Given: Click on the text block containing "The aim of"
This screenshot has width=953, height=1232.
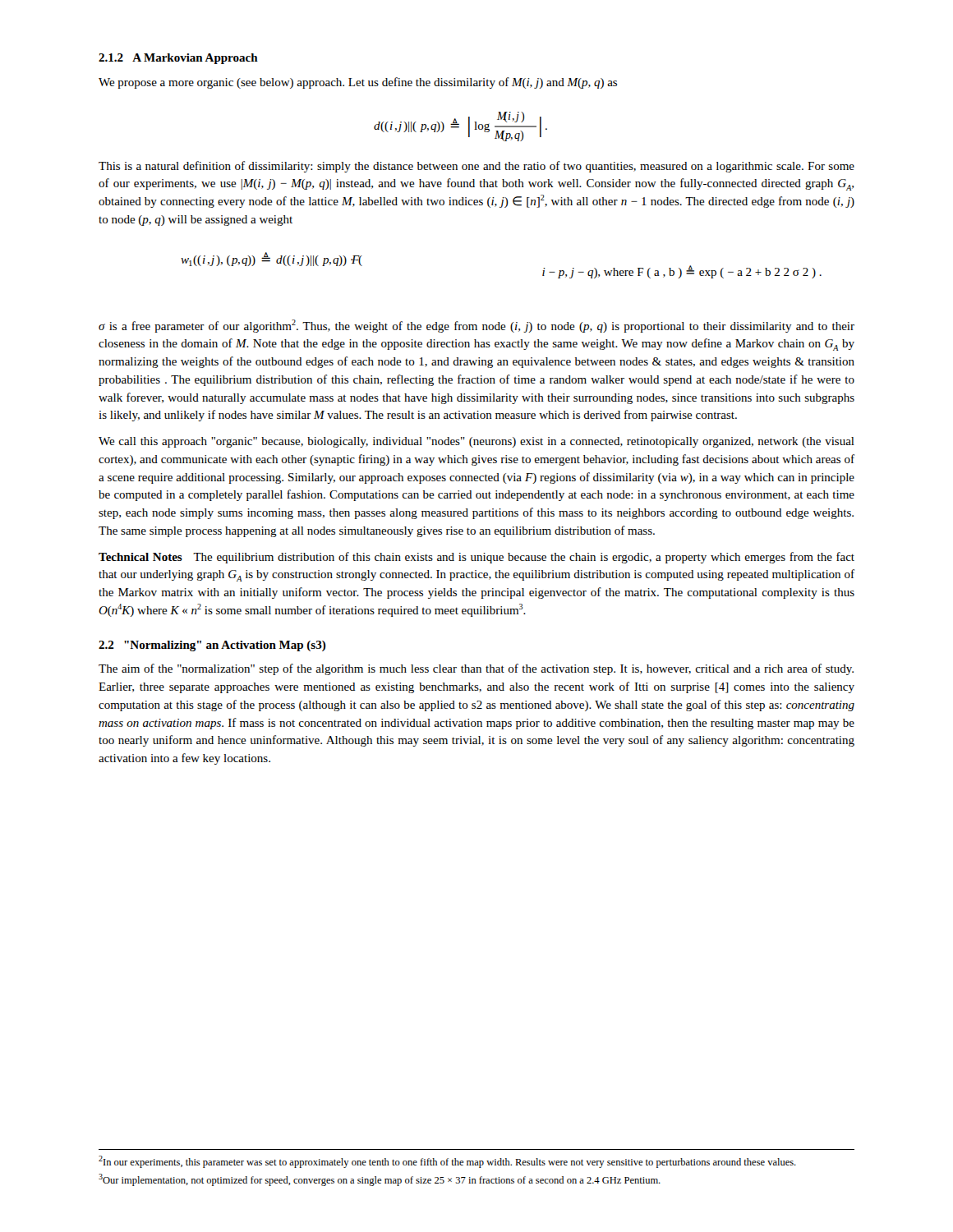Looking at the screenshot, I should tap(476, 714).
